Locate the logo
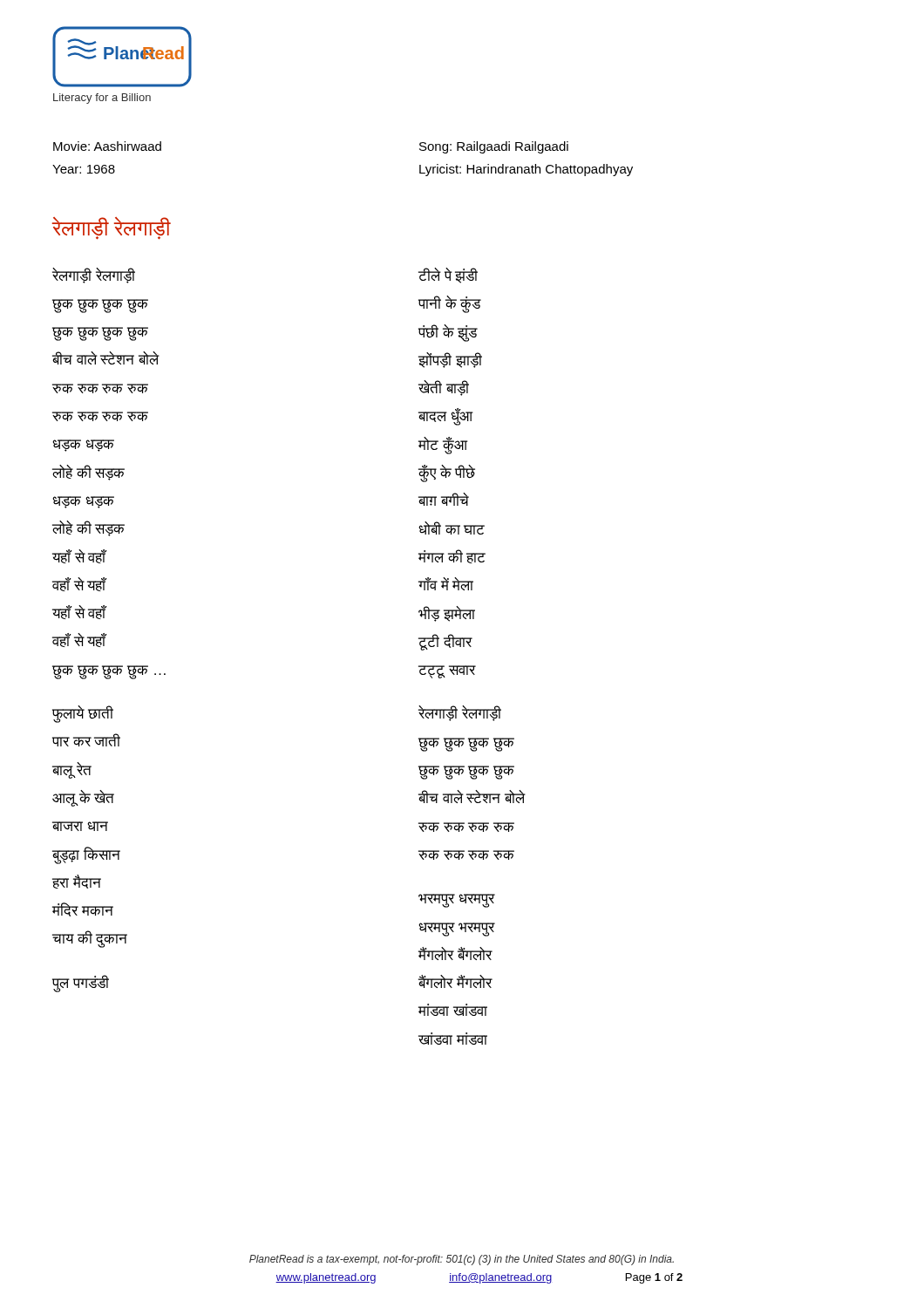The image size is (924, 1308). tap(122, 65)
